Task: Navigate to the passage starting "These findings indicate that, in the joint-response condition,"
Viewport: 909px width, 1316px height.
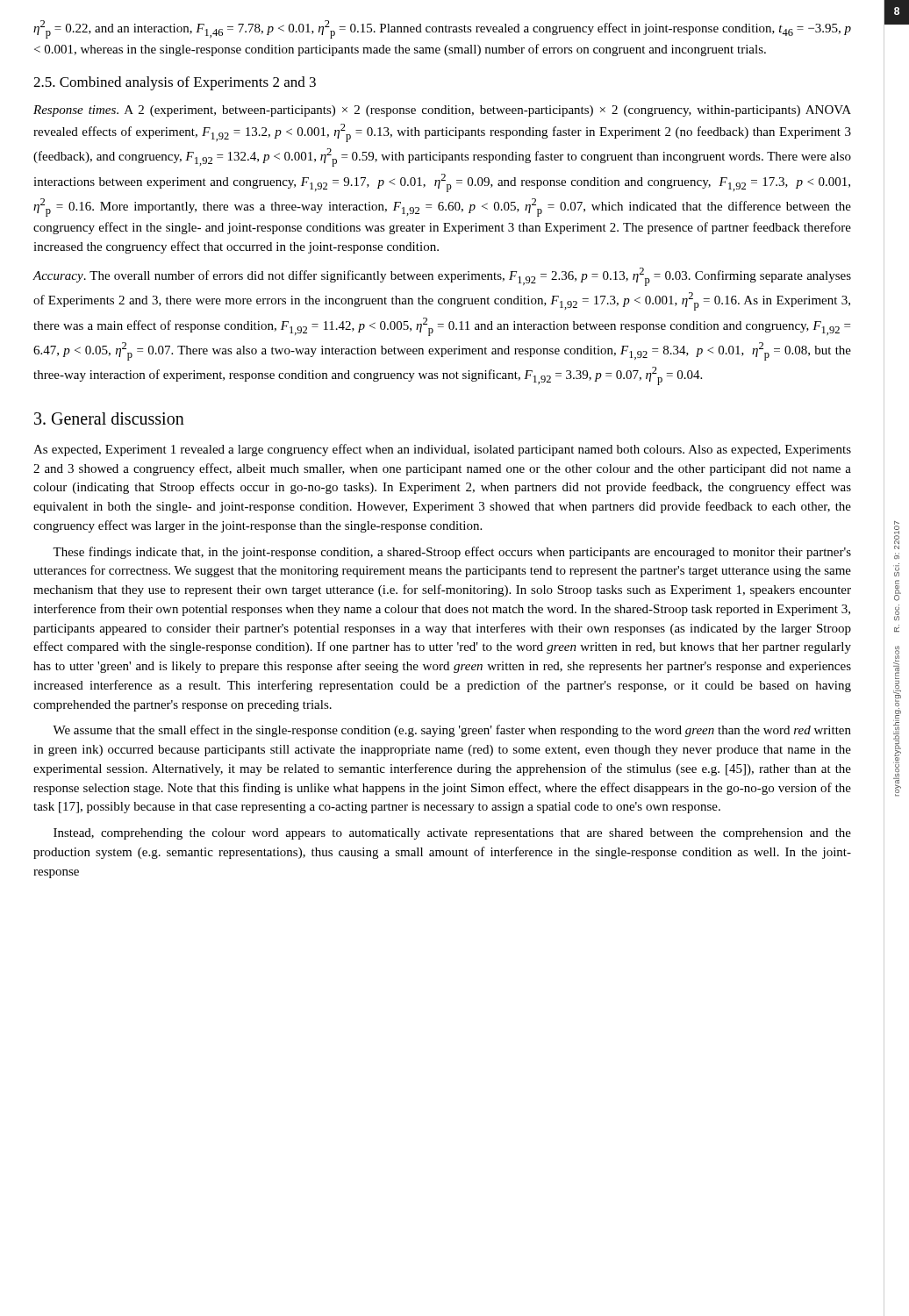Action: click(x=442, y=629)
